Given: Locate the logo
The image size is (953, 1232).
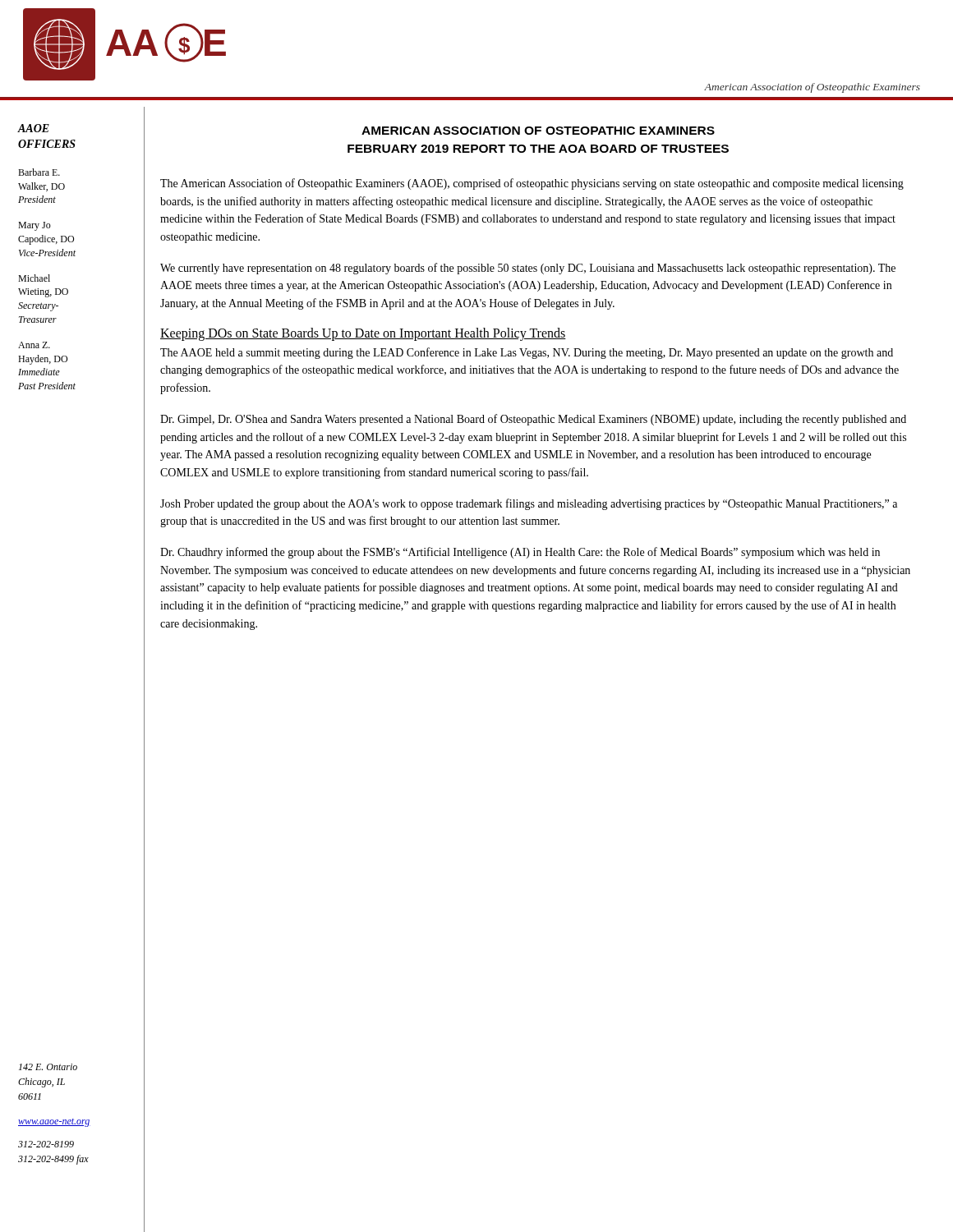Looking at the screenshot, I should [132, 47].
